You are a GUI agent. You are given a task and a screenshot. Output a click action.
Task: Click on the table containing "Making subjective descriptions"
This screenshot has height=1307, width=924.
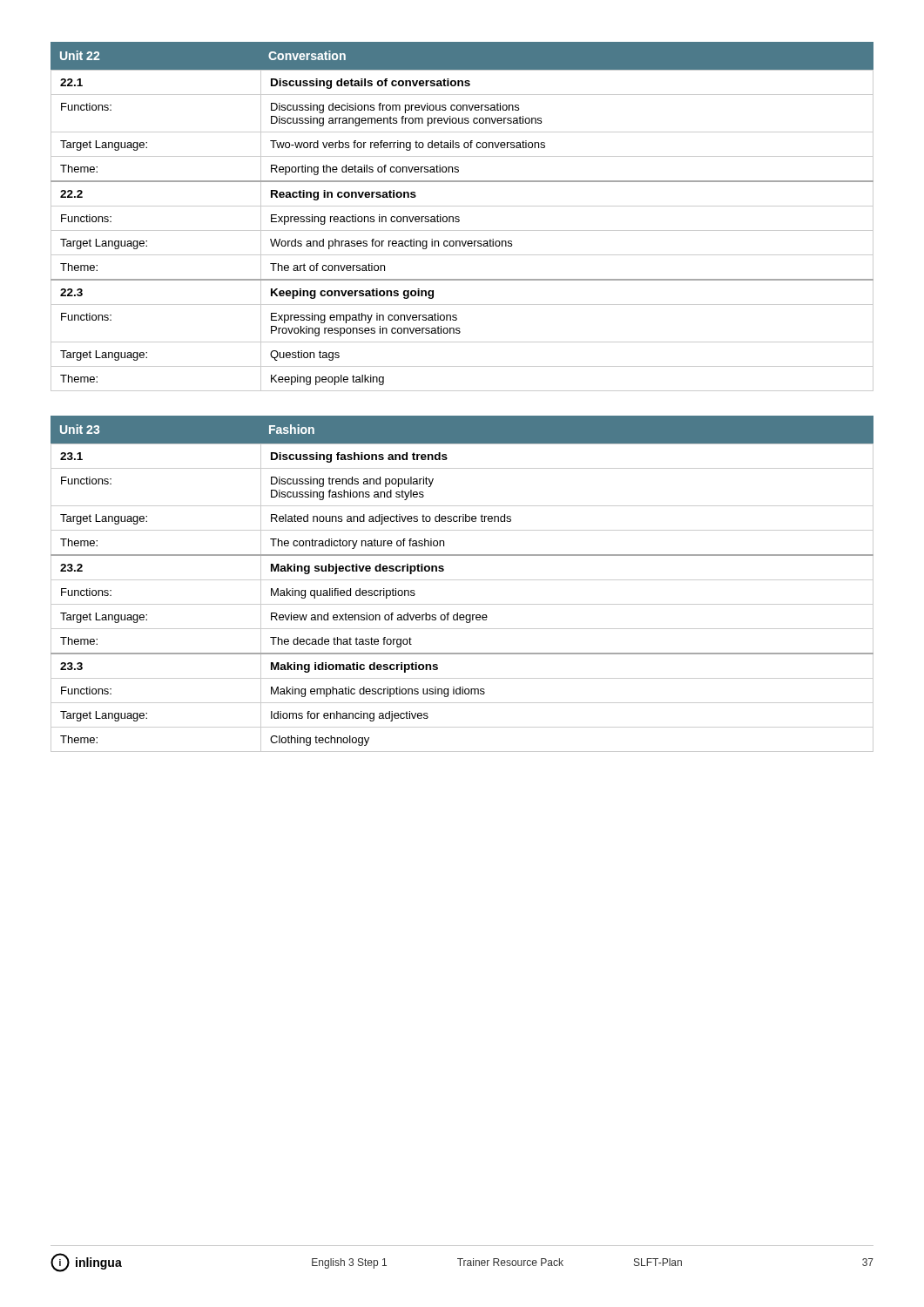[x=462, y=584]
